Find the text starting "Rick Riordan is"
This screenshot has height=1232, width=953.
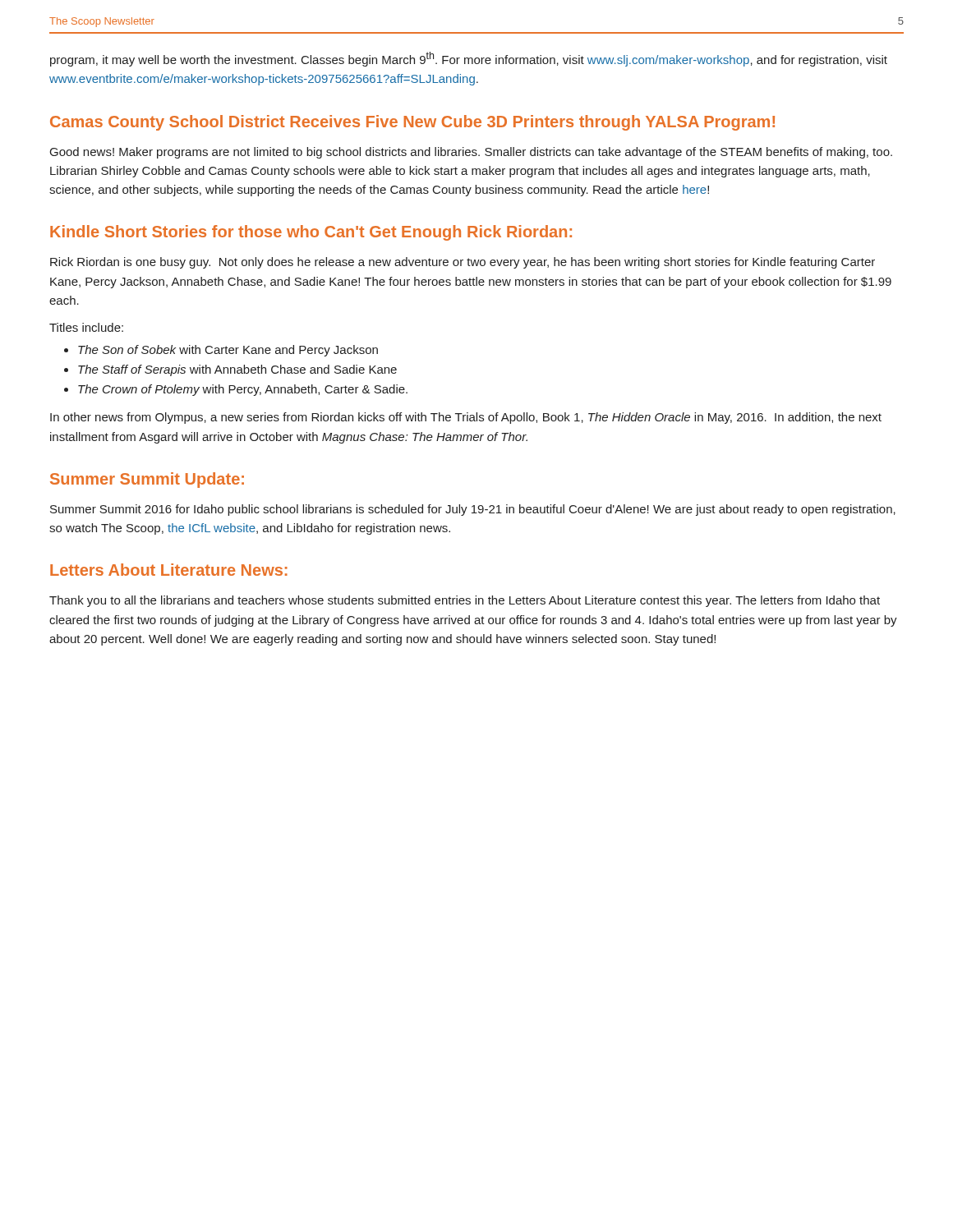tap(470, 281)
